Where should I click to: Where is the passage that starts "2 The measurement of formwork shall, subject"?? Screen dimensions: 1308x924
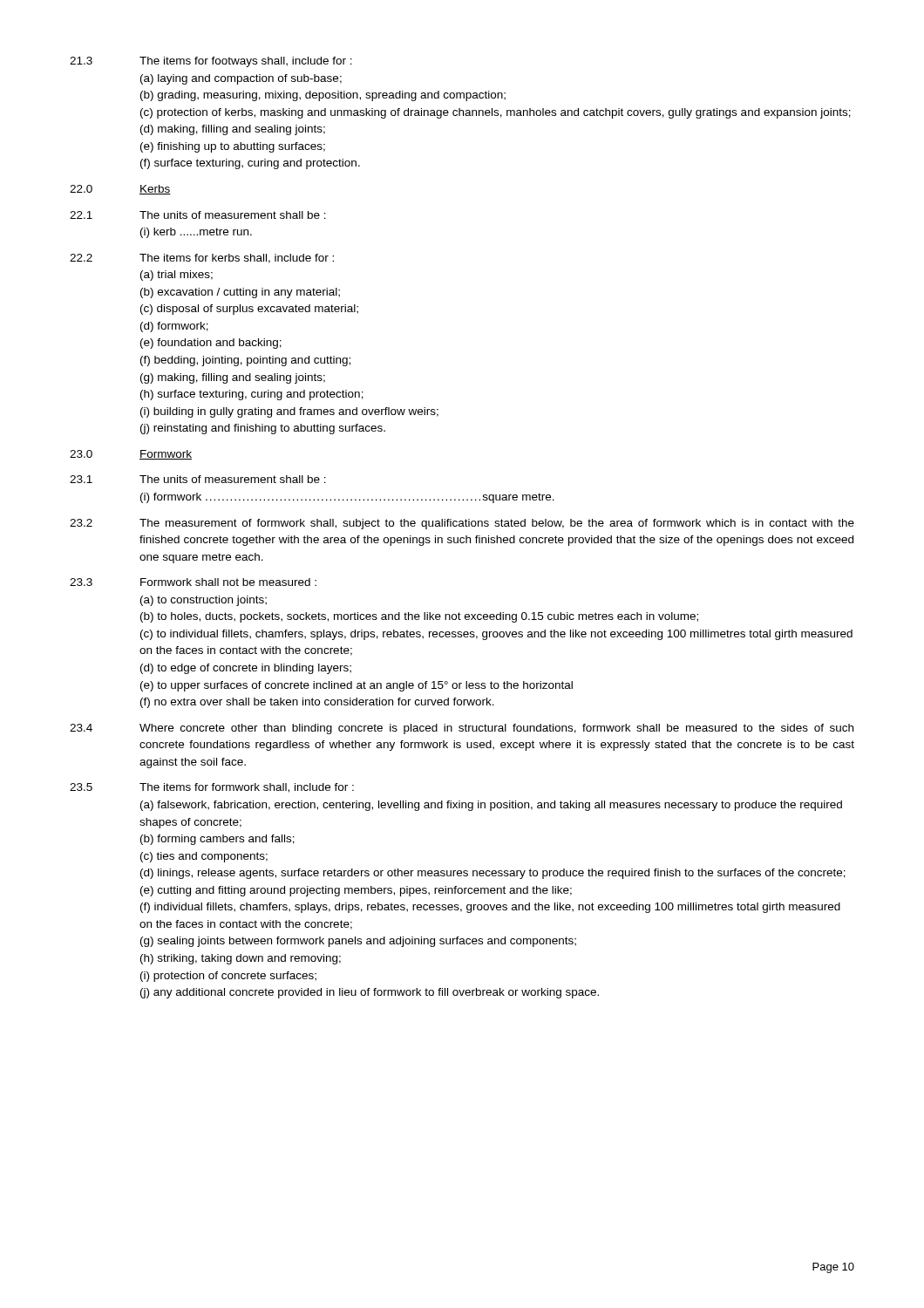(462, 540)
